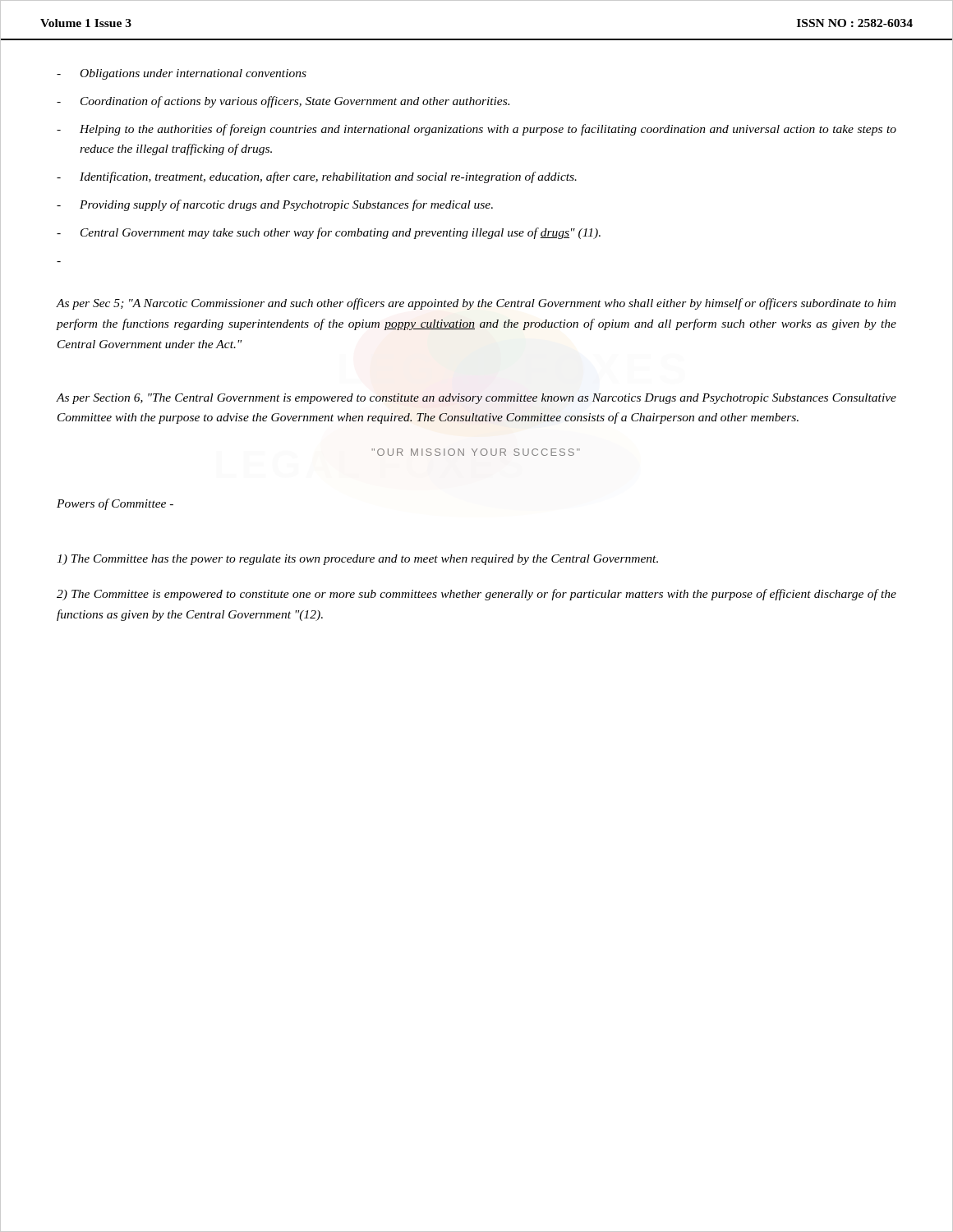Click on the text block with the text "As per Sec 5;"
Viewport: 953px width, 1232px height.
pos(476,323)
